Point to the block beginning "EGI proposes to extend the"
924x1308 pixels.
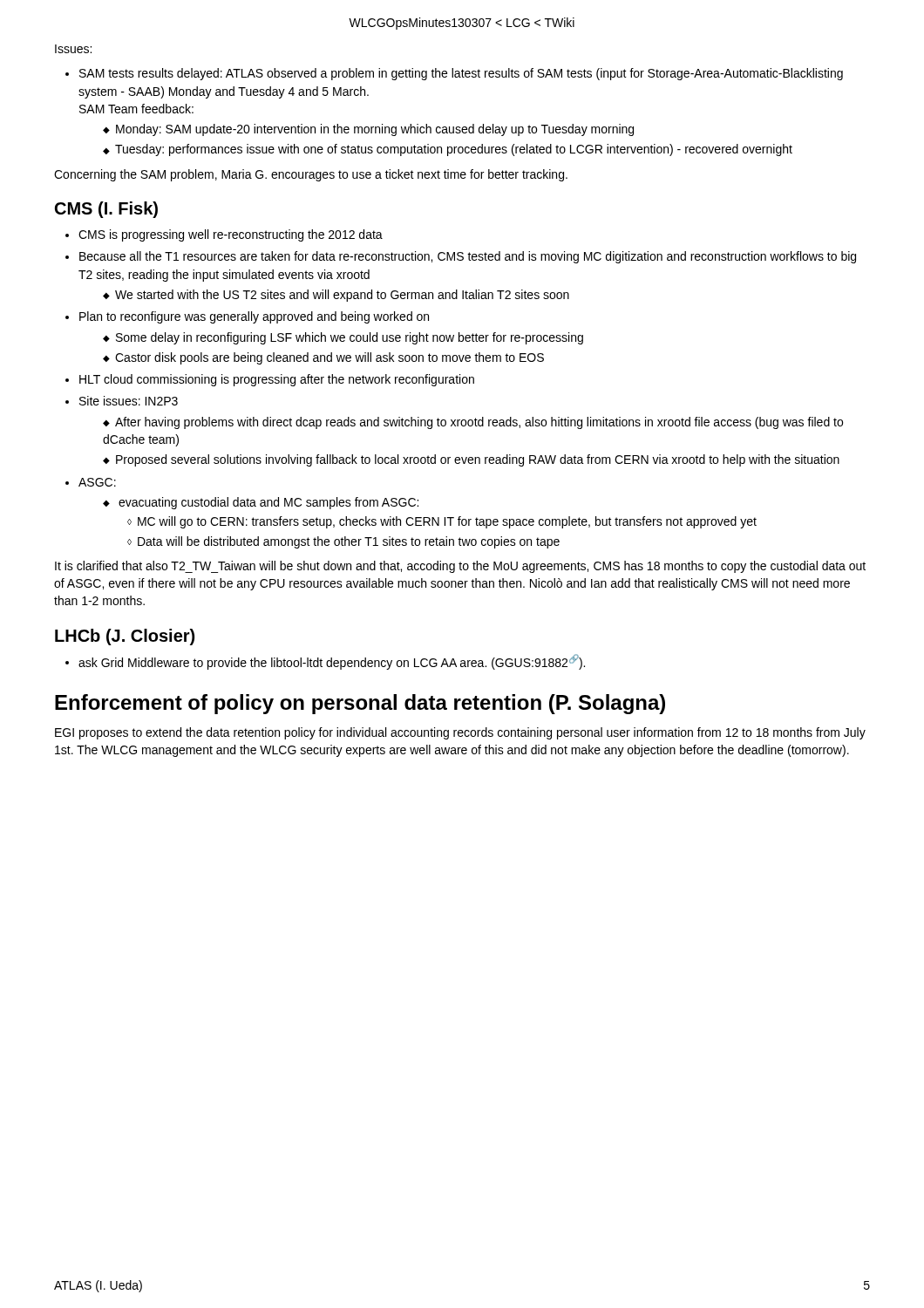point(460,741)
